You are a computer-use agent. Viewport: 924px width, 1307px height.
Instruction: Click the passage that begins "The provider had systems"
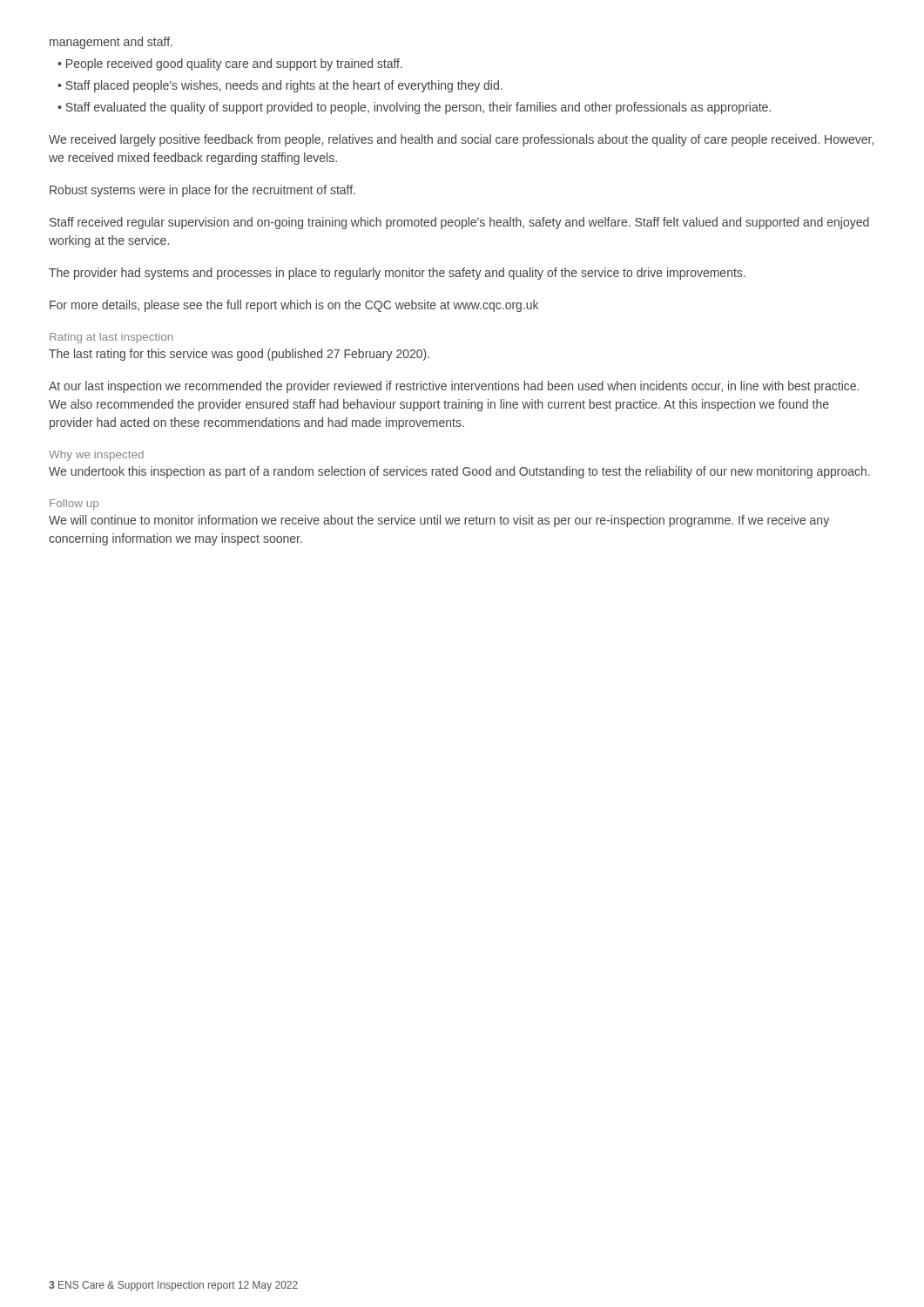[x=397, y=273]
